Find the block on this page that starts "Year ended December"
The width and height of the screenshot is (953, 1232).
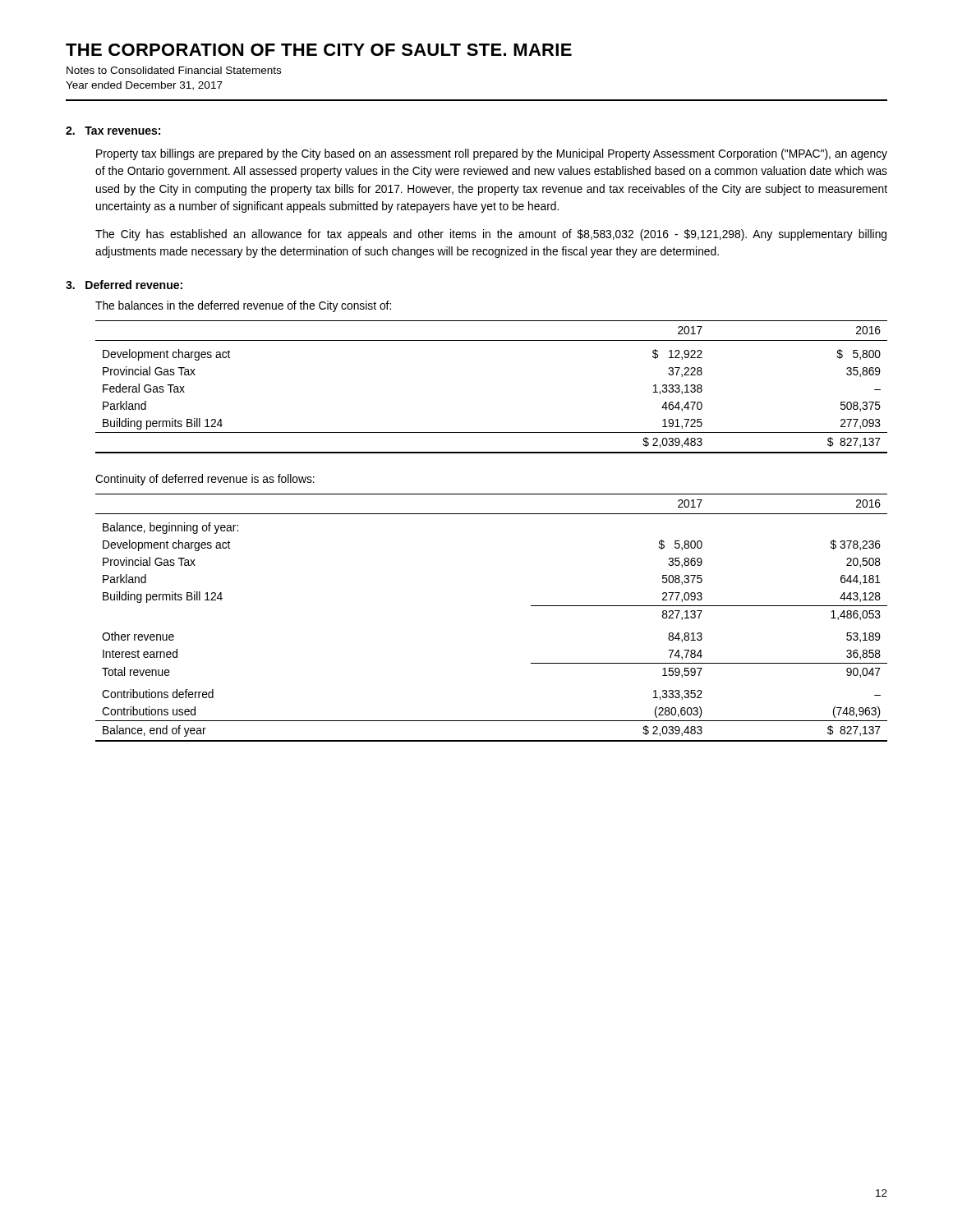(144, 85)
